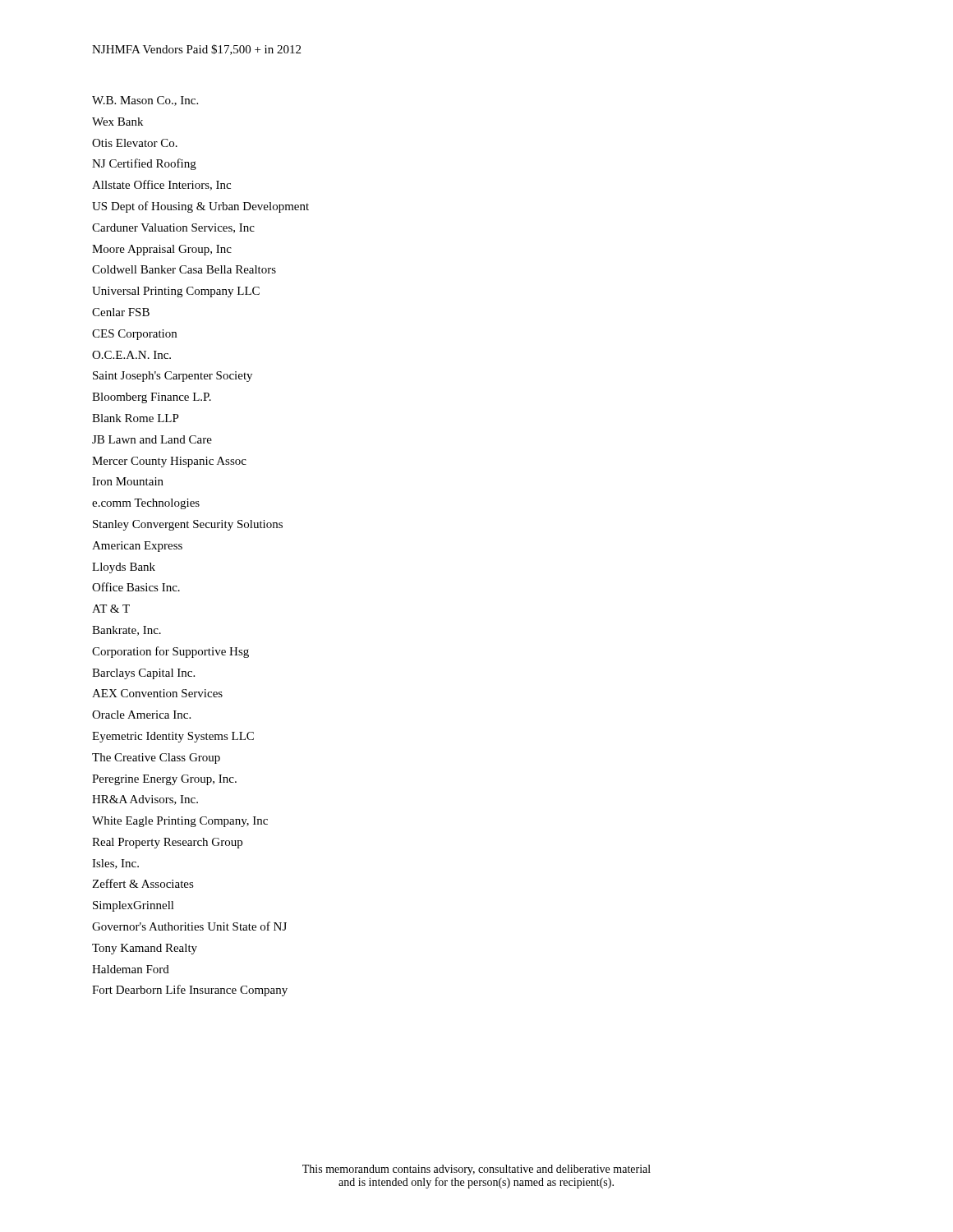Locate the list item with the text "Moore Appraisal Group, Inc"

162,249
